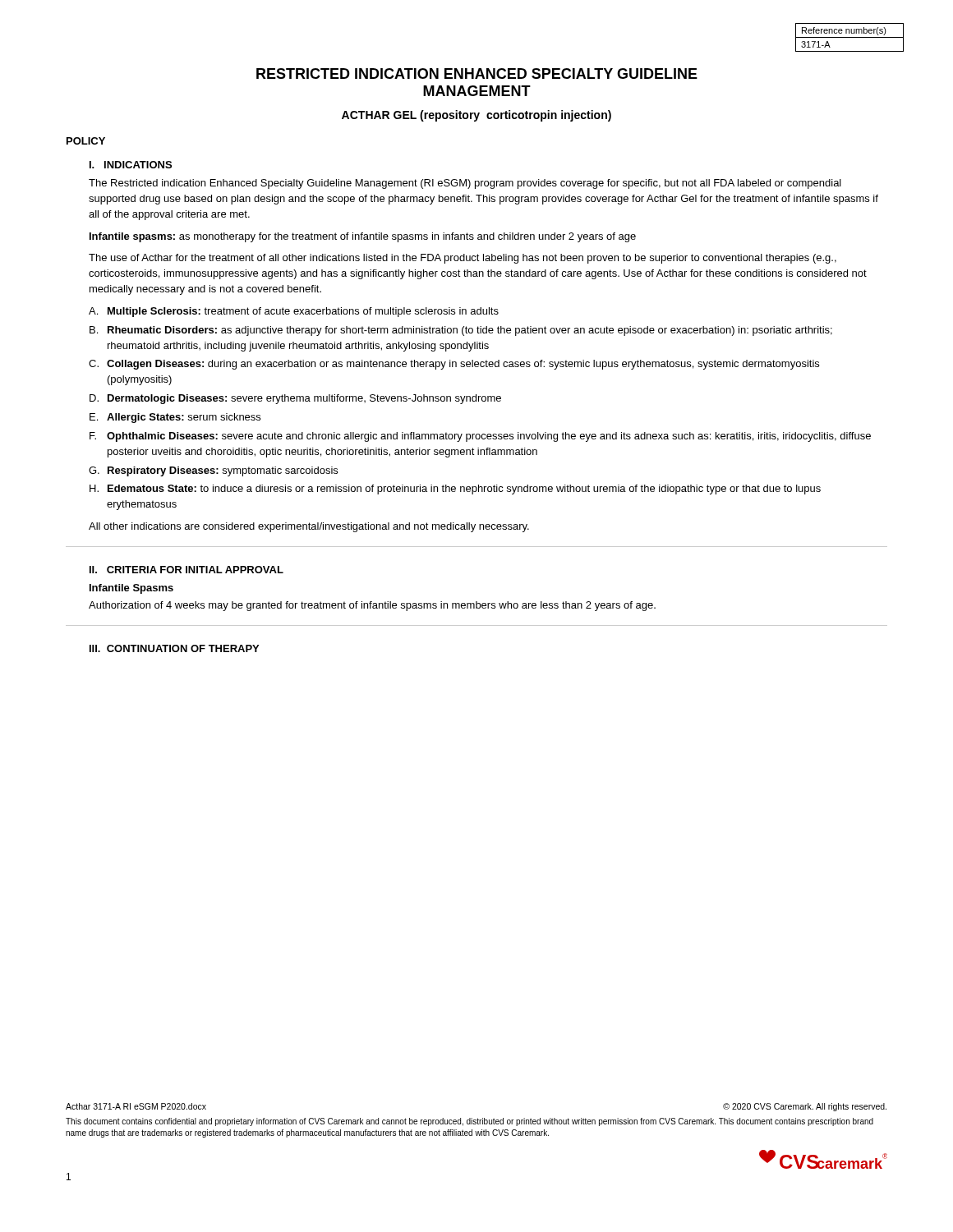The image size is (953, 1232).
Task: Where is the passage that starts "The Restricted indication Enhanced Specialty"?
Action: pos(483,198)
